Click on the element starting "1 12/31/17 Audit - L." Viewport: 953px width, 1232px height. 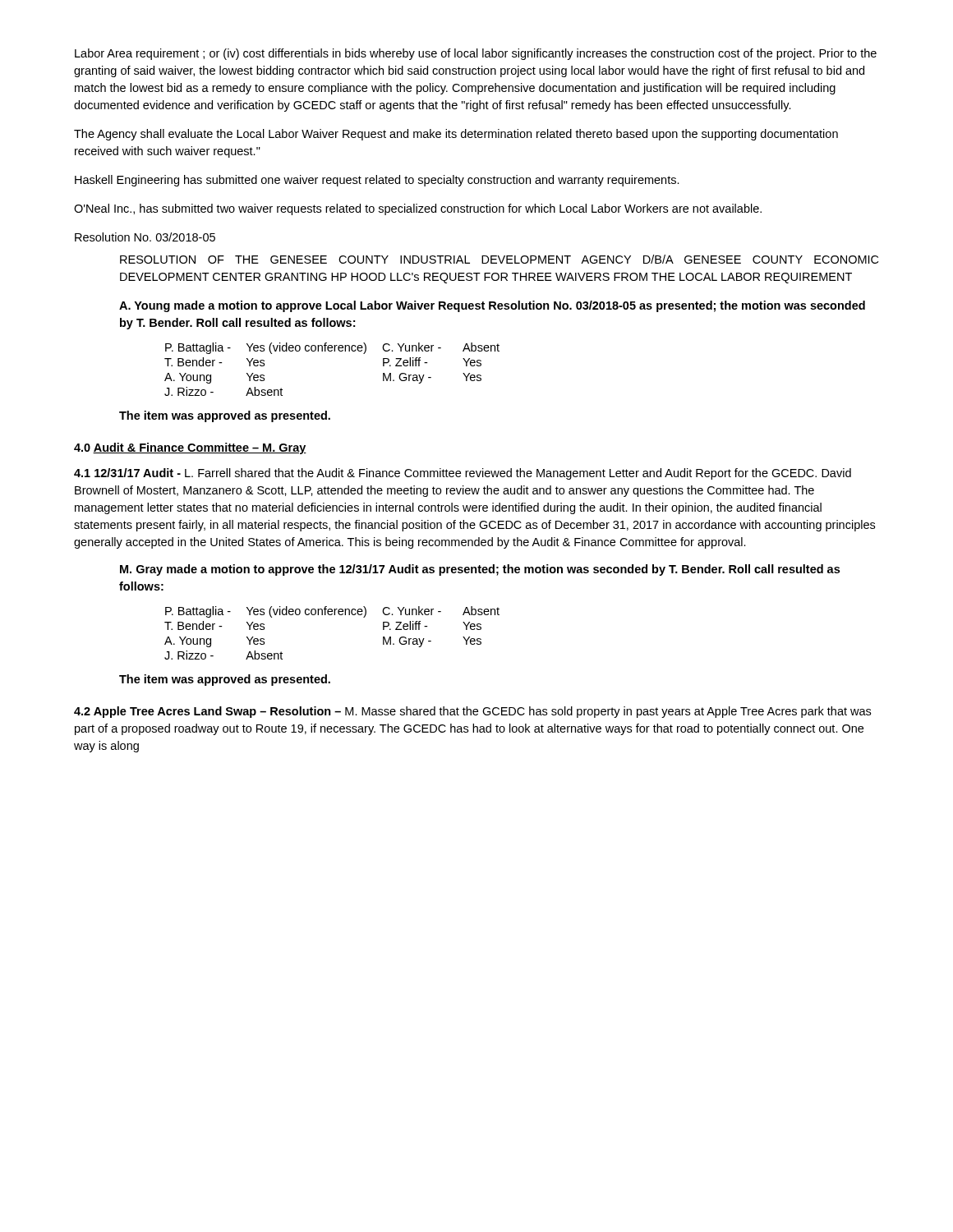[475, 508]
